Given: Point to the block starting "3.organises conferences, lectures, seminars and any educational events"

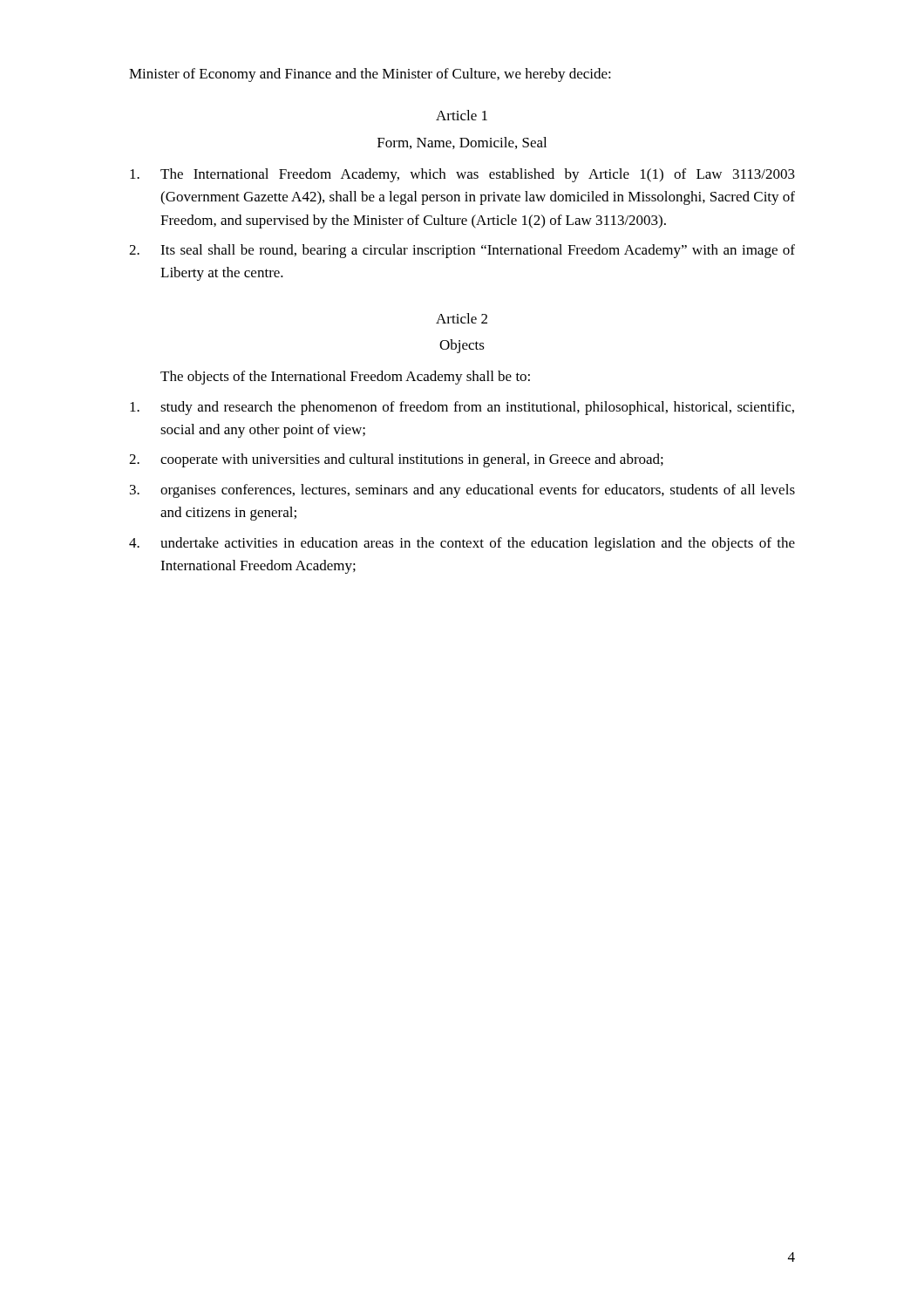Looking at the screenshot, I should tap(462, 502).
